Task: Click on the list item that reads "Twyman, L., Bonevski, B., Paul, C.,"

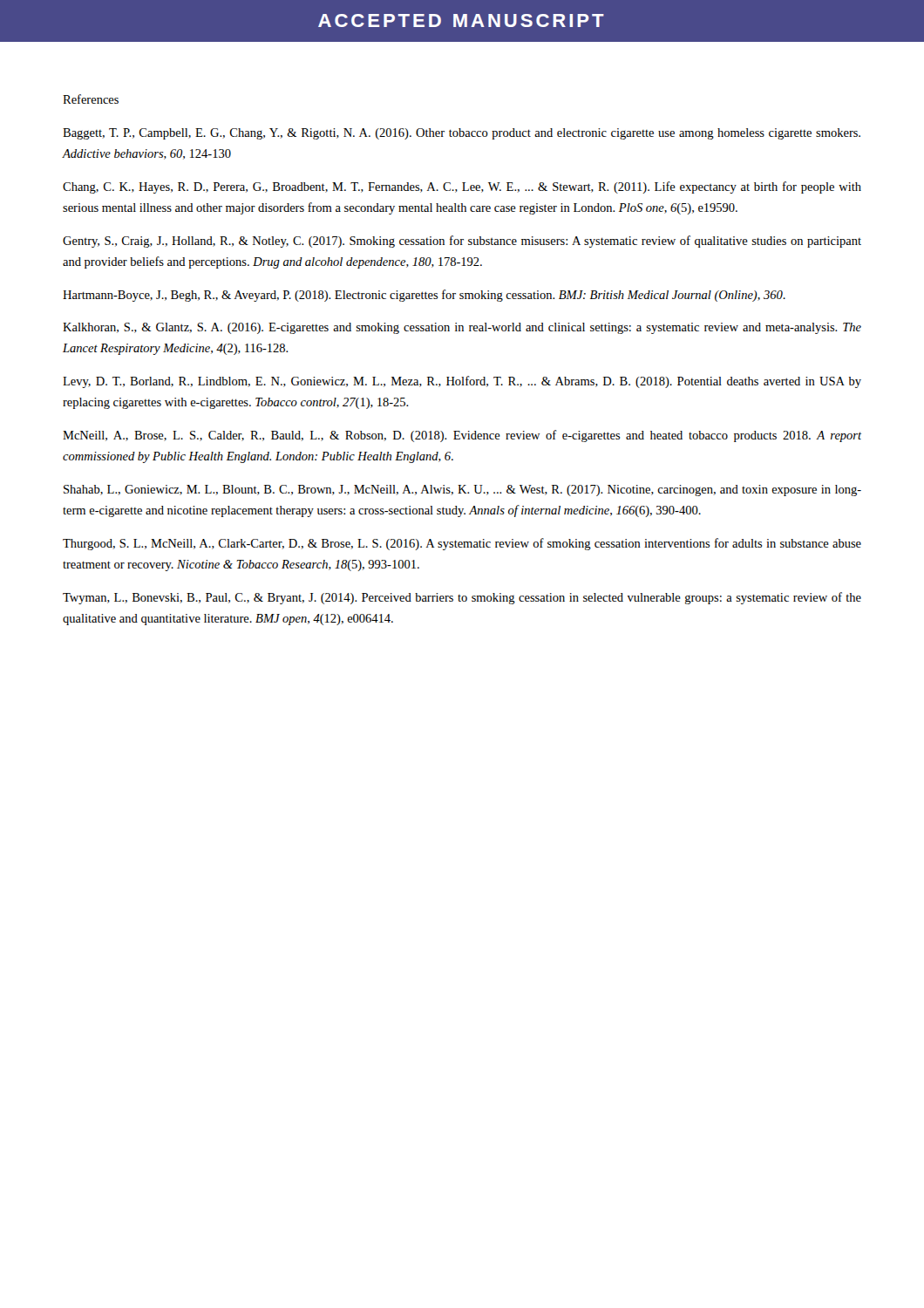Action: 462,607
